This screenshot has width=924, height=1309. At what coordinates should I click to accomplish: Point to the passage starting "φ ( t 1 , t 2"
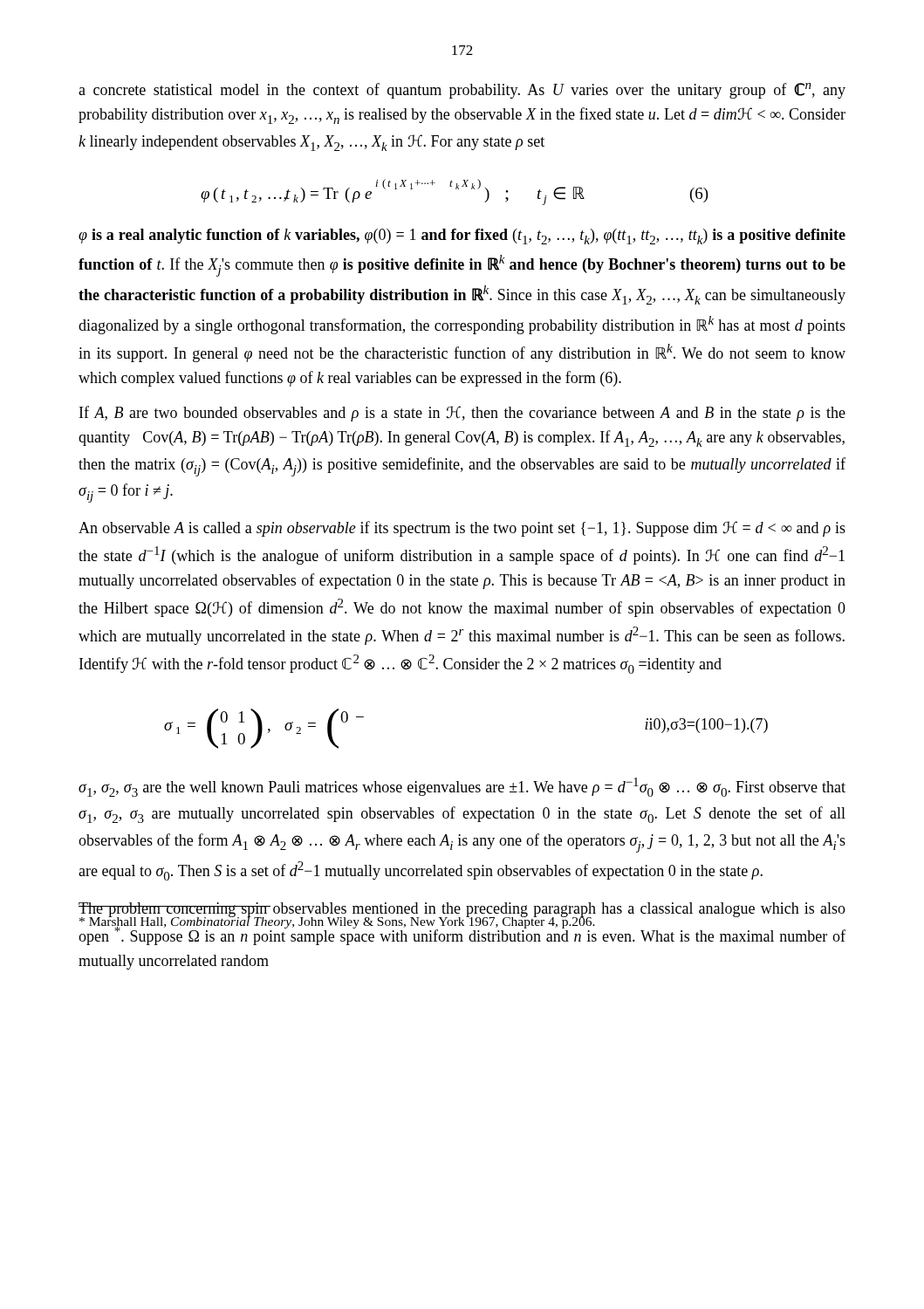click(462, 190)
